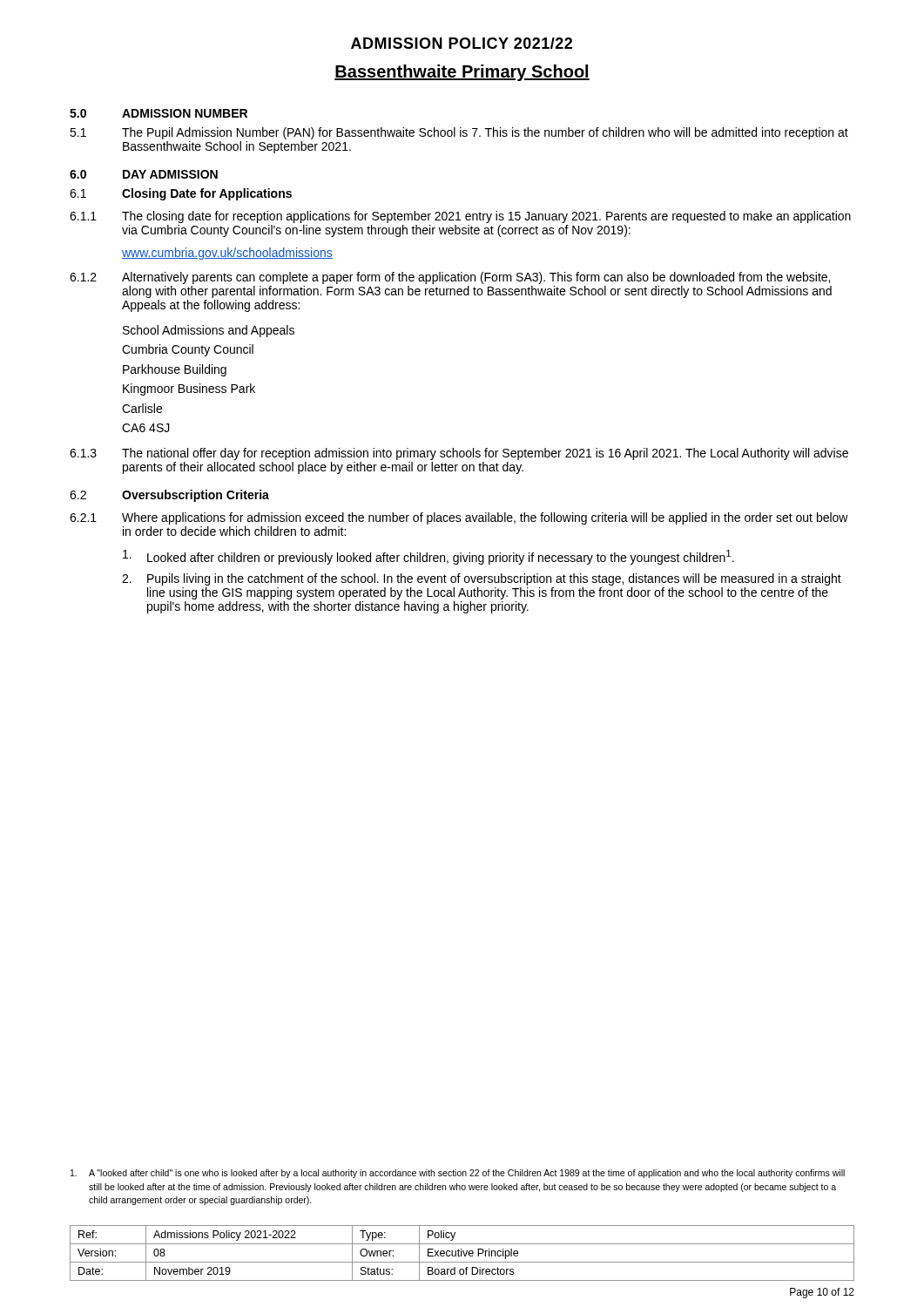
Task: Select the text starting "1.2 Alternatively parents can complete"
Action: pos(462,291)
